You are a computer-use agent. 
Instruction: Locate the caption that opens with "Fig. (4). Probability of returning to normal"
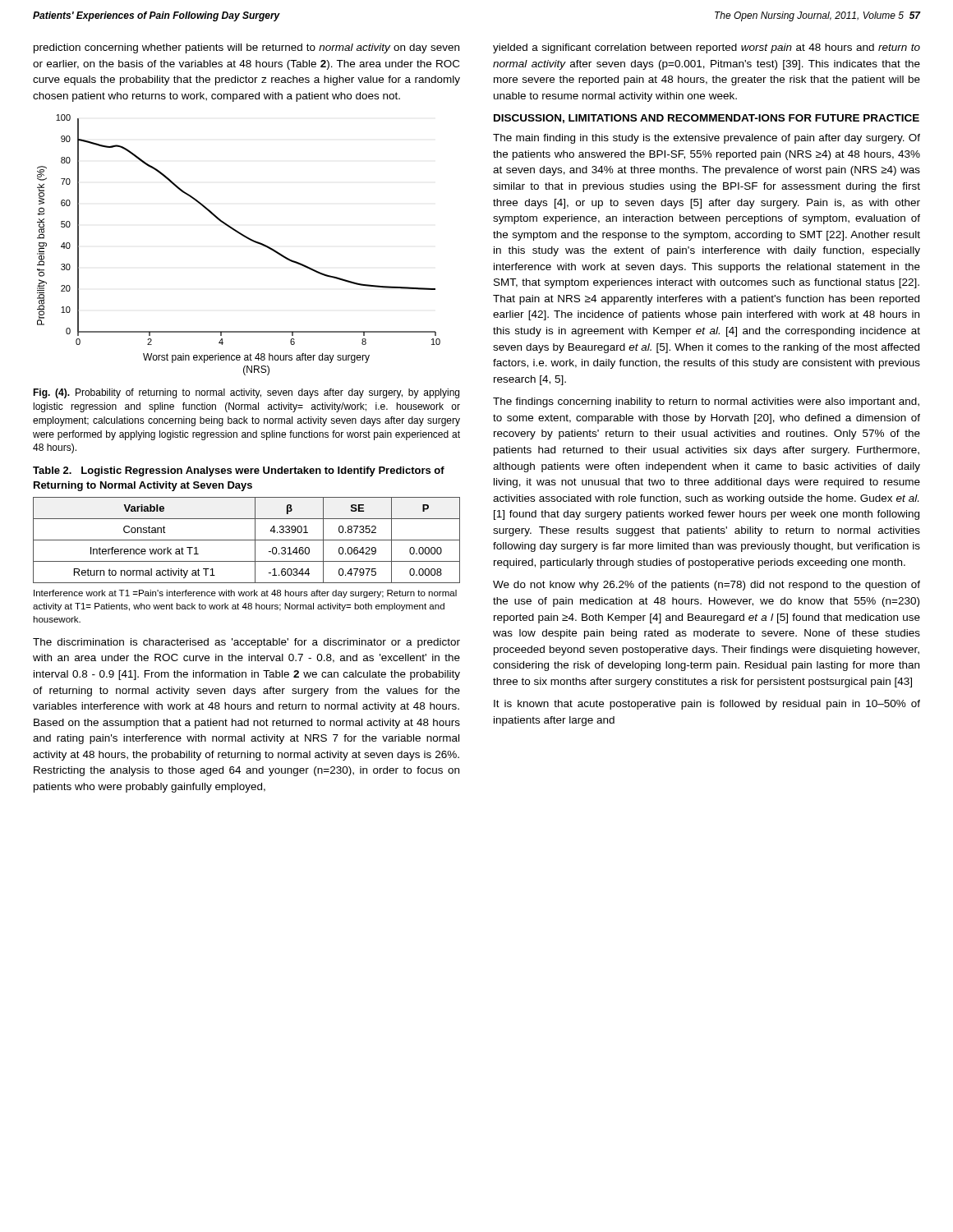(246, 420)
